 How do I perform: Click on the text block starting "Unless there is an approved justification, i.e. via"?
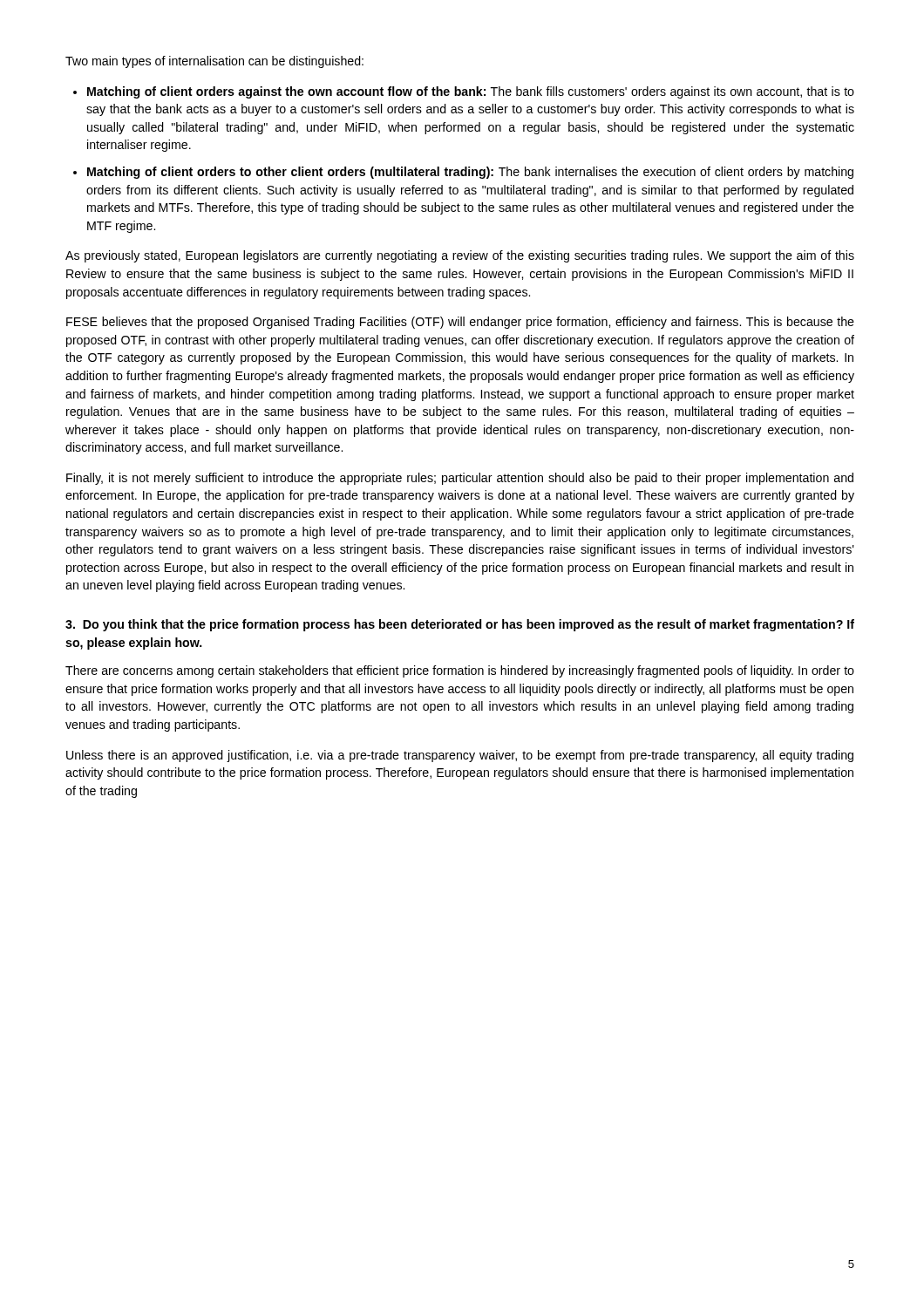(x=460, y=773)
